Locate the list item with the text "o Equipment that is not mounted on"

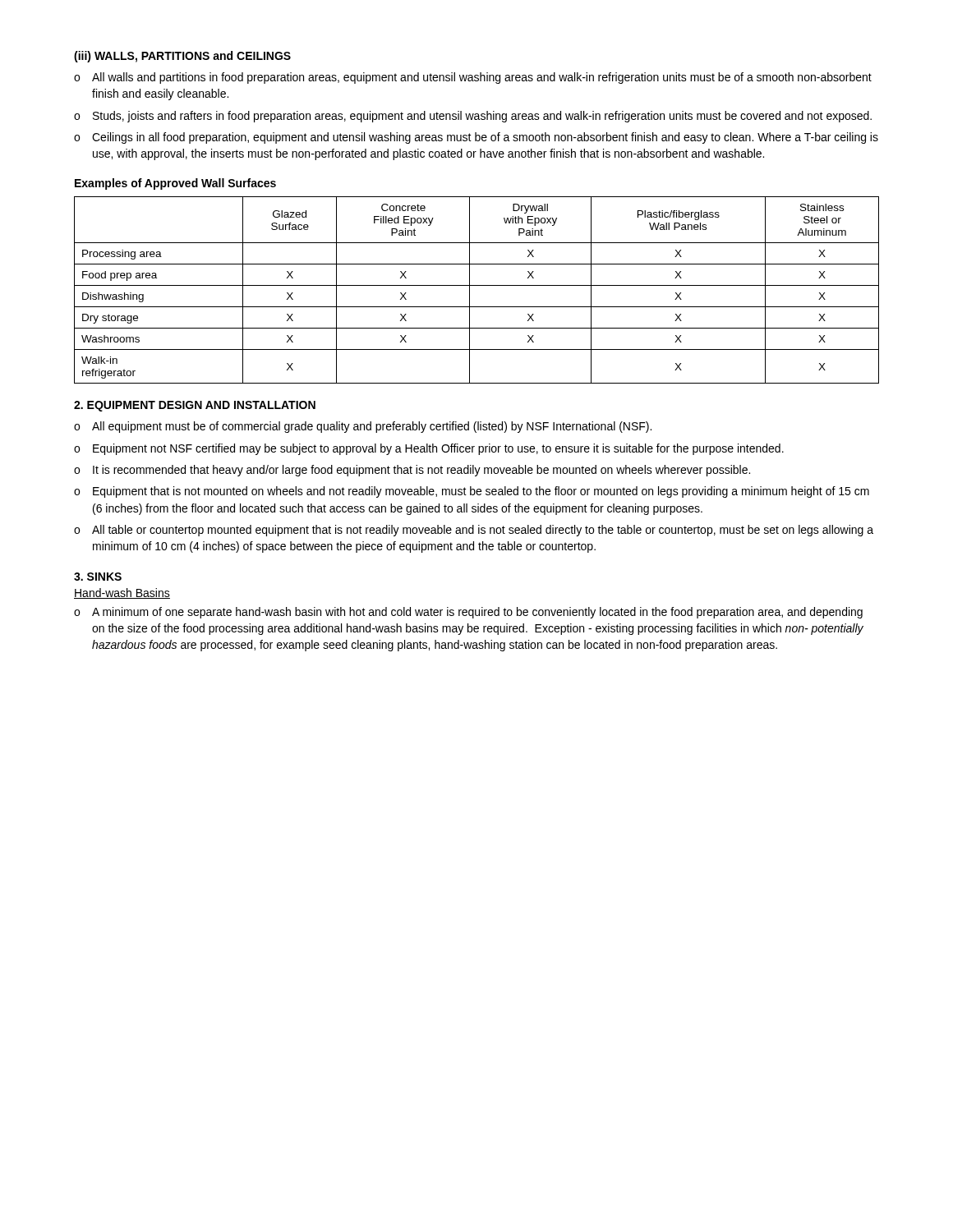point(476,500)
